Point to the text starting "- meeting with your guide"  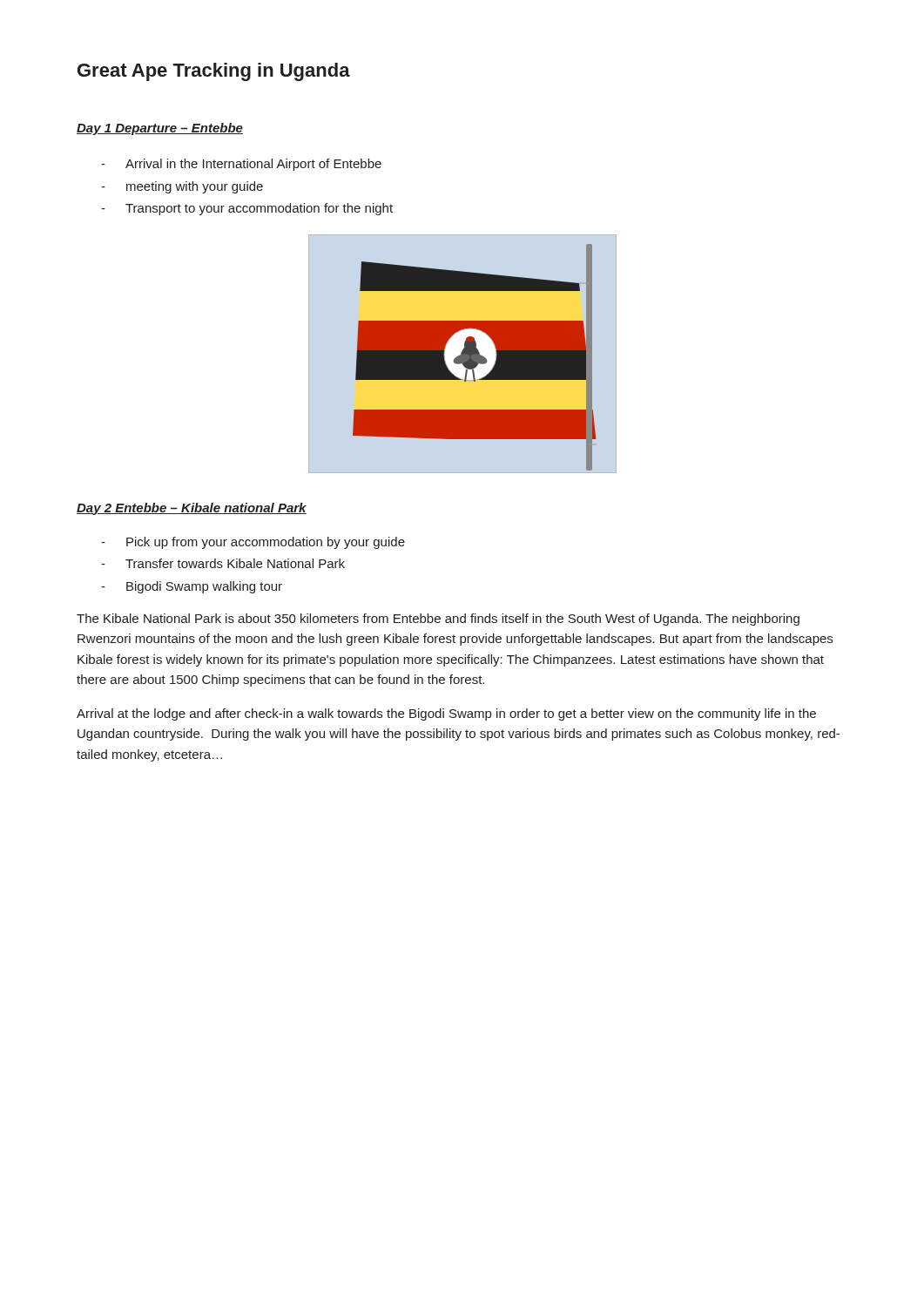click(182, 187)
